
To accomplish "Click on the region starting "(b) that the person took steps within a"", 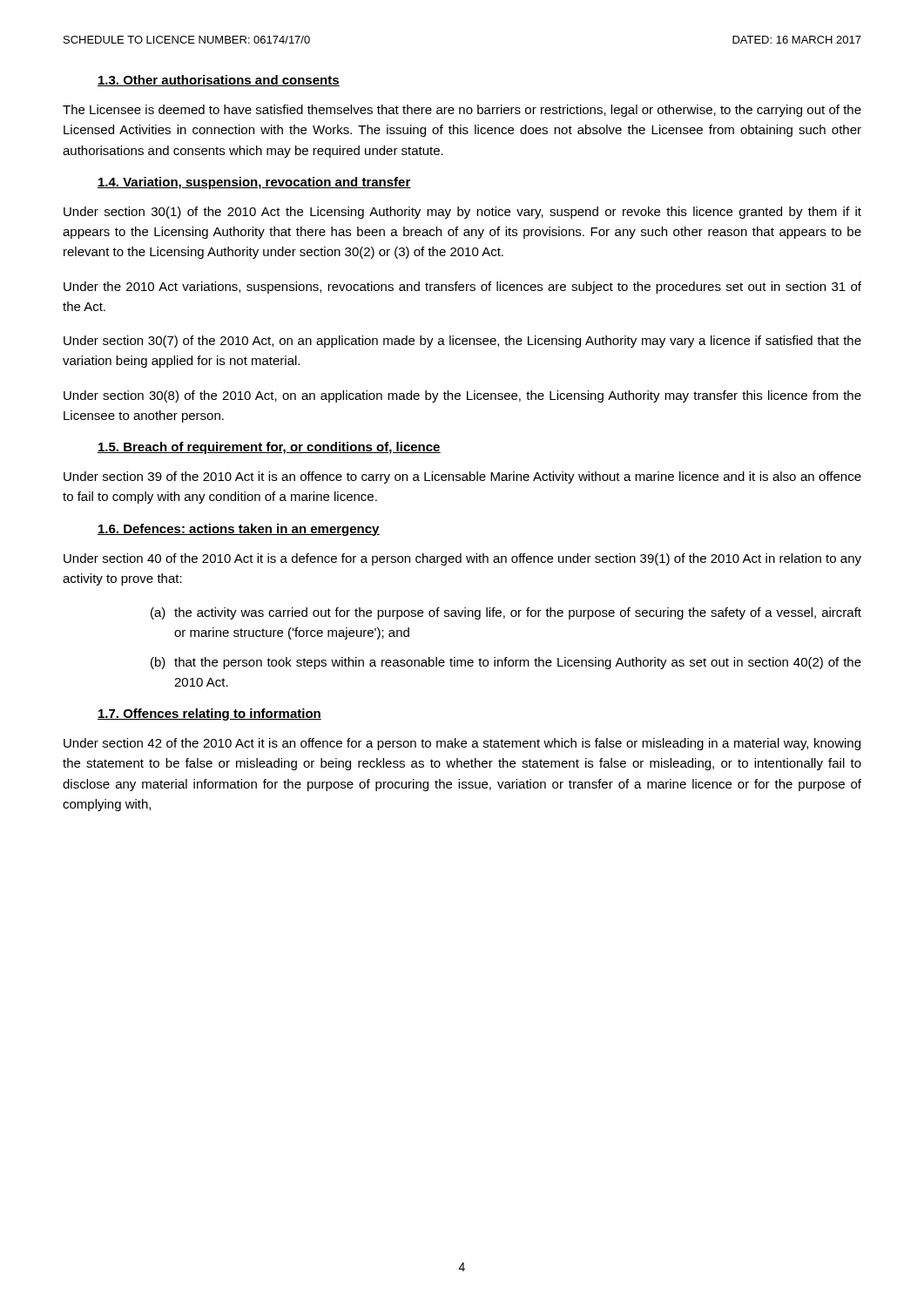I will (506, 672).
